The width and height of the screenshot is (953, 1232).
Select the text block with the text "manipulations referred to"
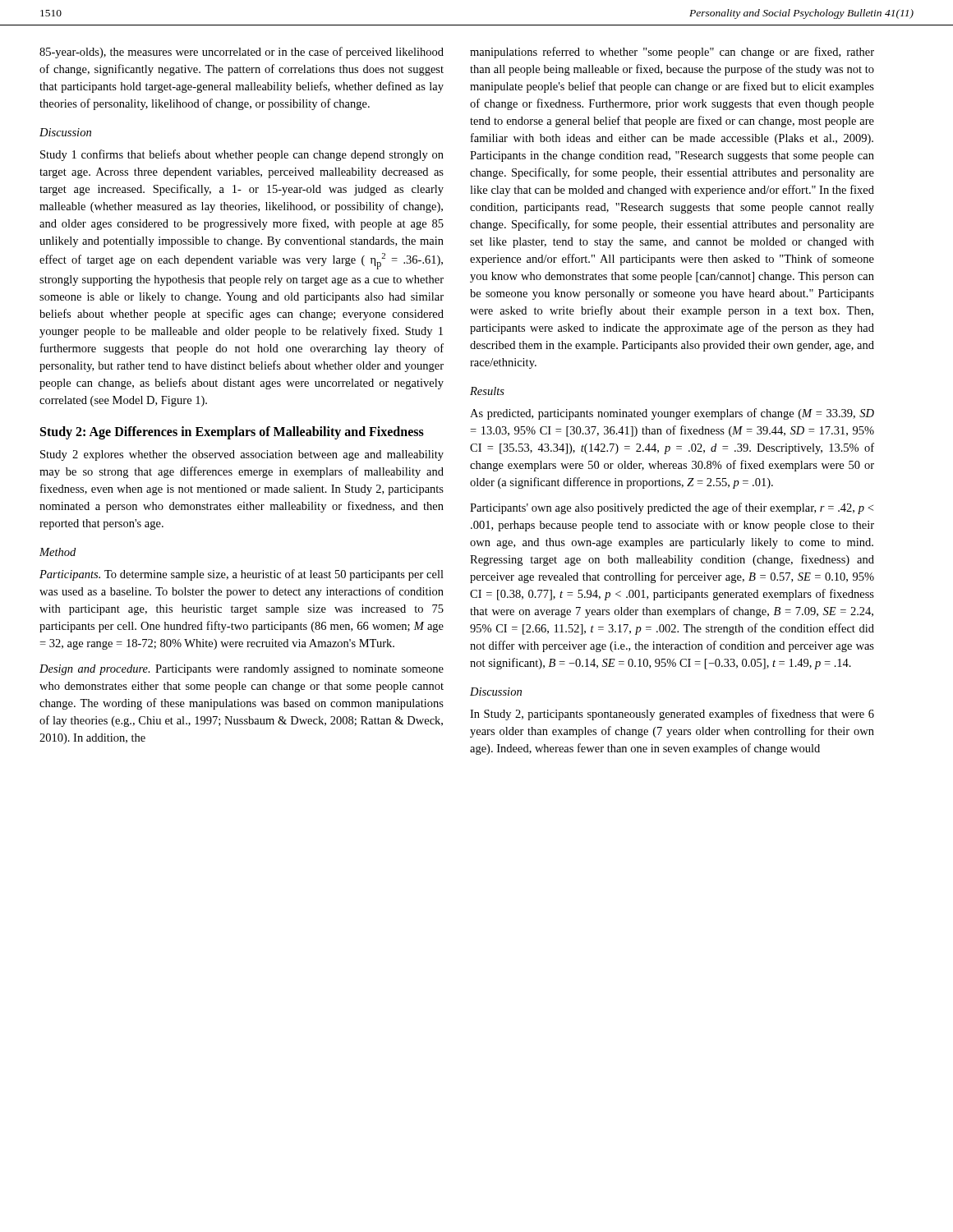coord(672,207)
